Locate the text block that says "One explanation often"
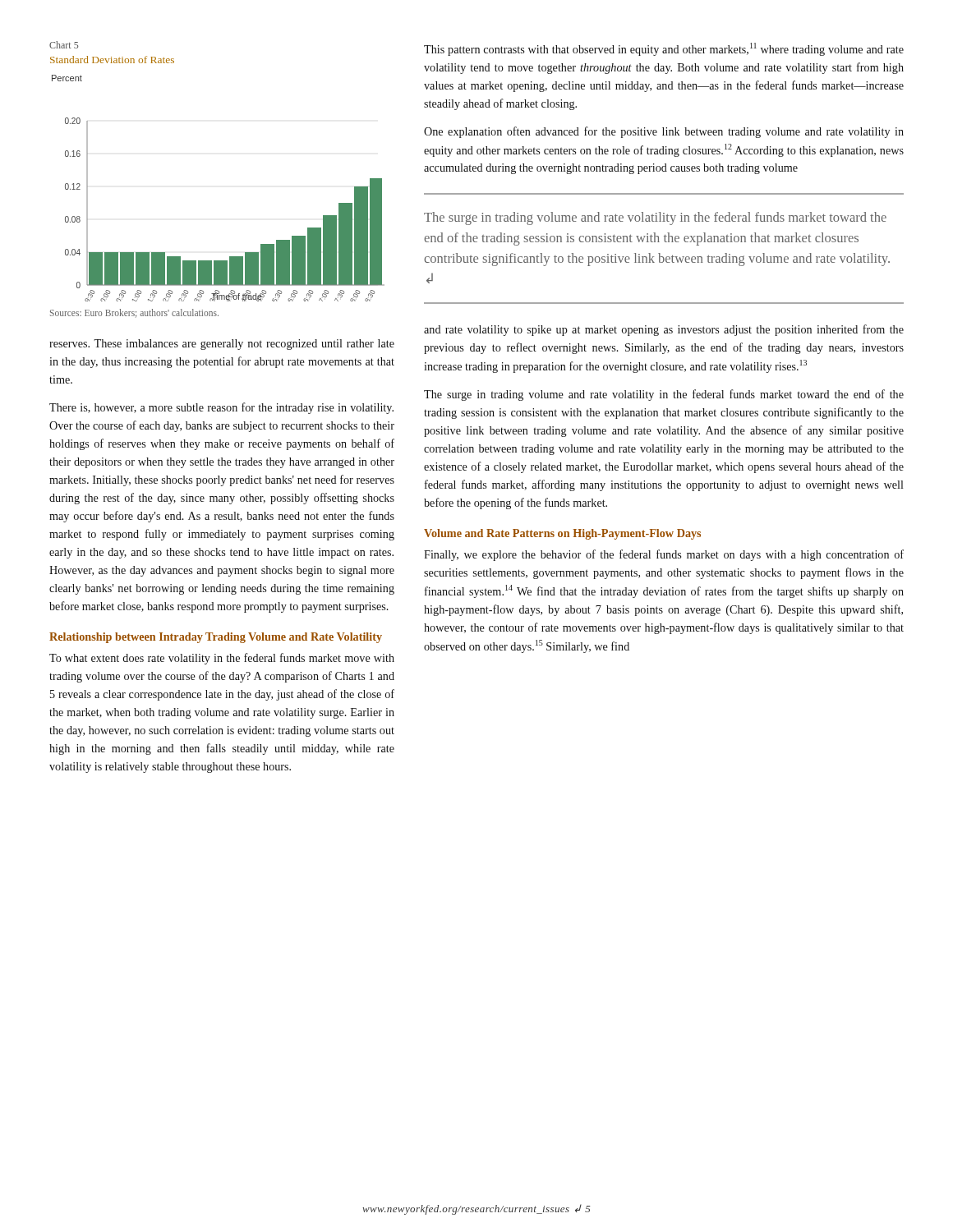This screenshot has height=1232, width=953. pyautogui.click(x=664, y=150)
